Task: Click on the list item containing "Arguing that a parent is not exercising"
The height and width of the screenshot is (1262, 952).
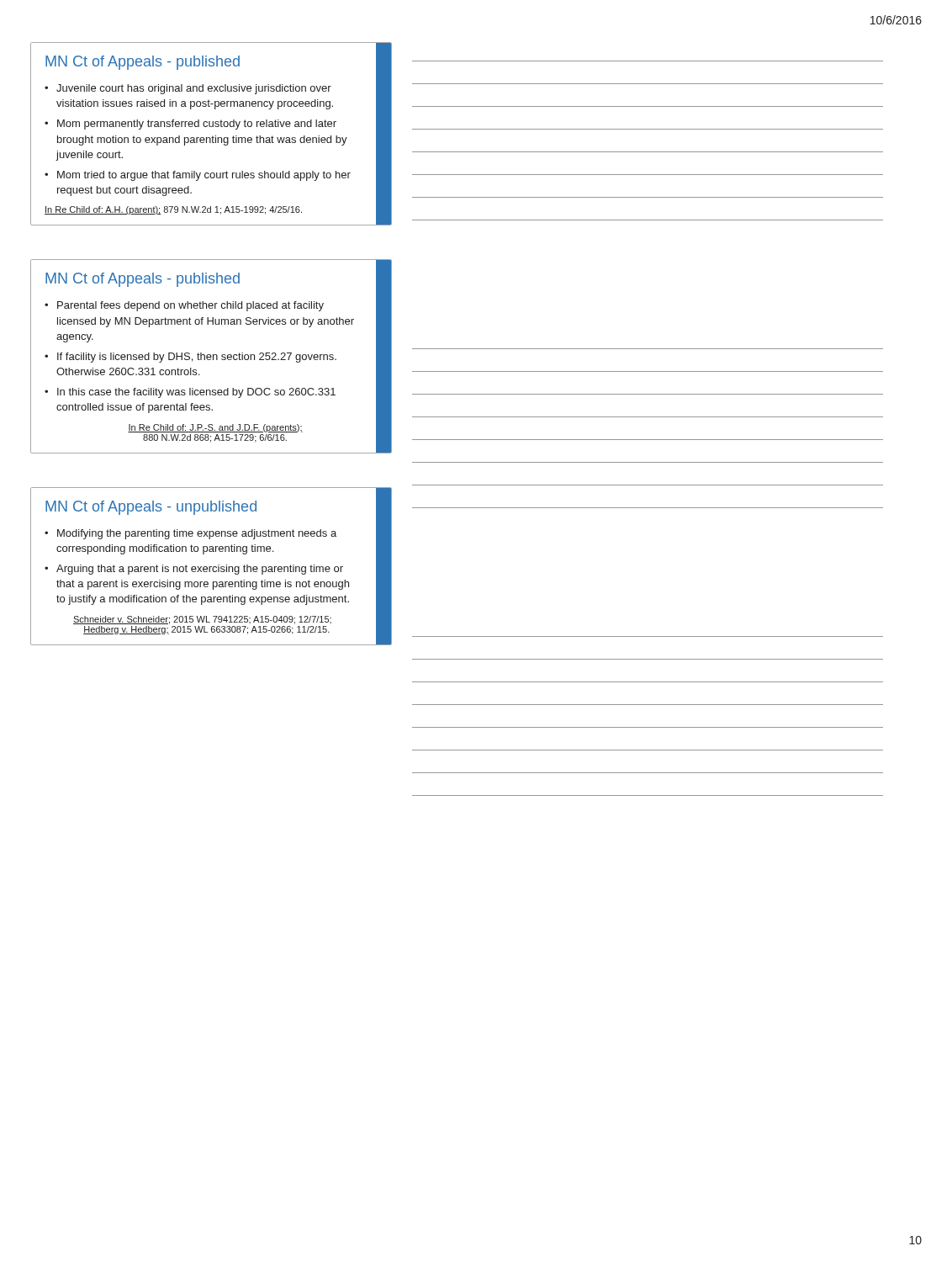Action: click(203, 584)
